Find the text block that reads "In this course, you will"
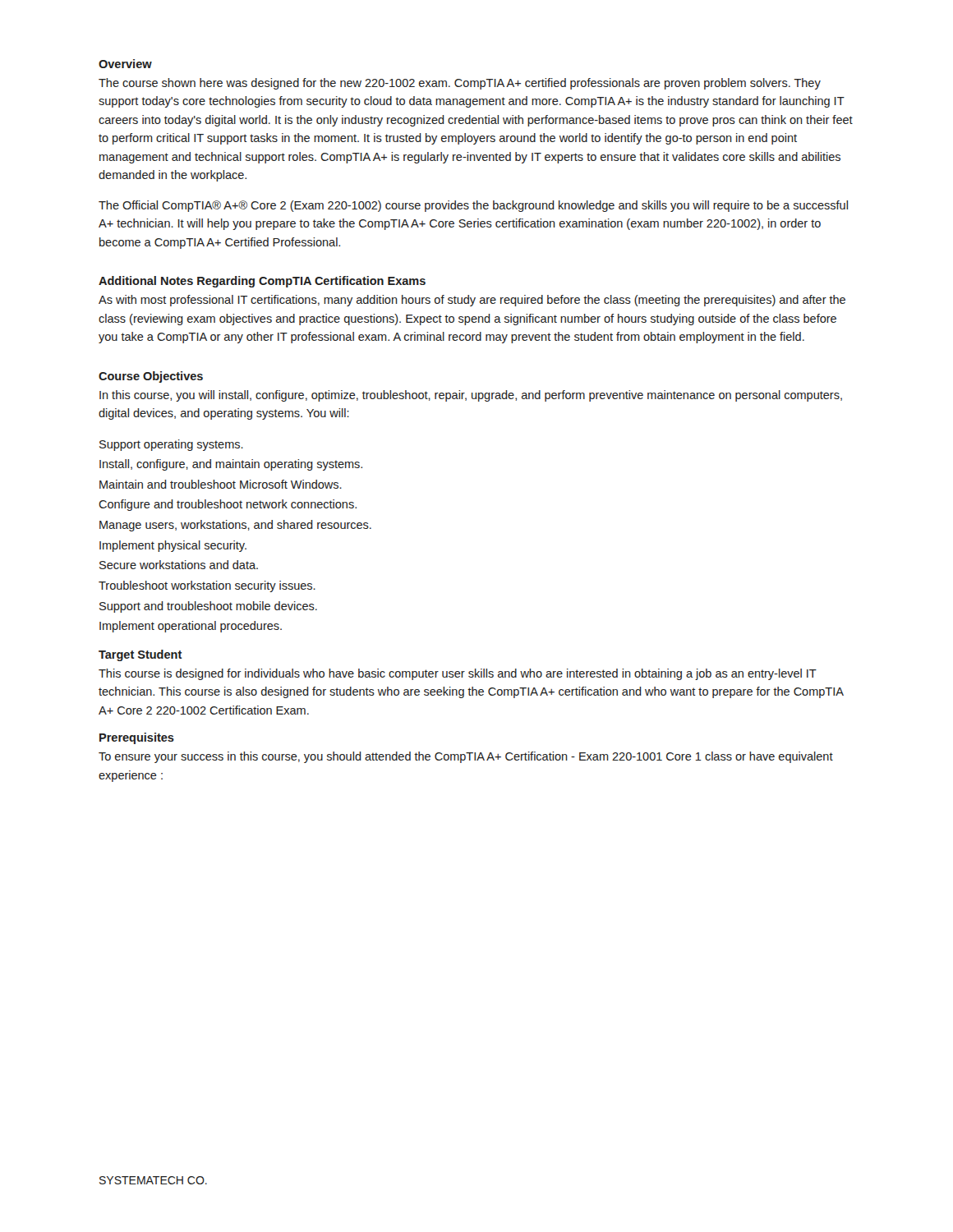 tap(471, 404)
